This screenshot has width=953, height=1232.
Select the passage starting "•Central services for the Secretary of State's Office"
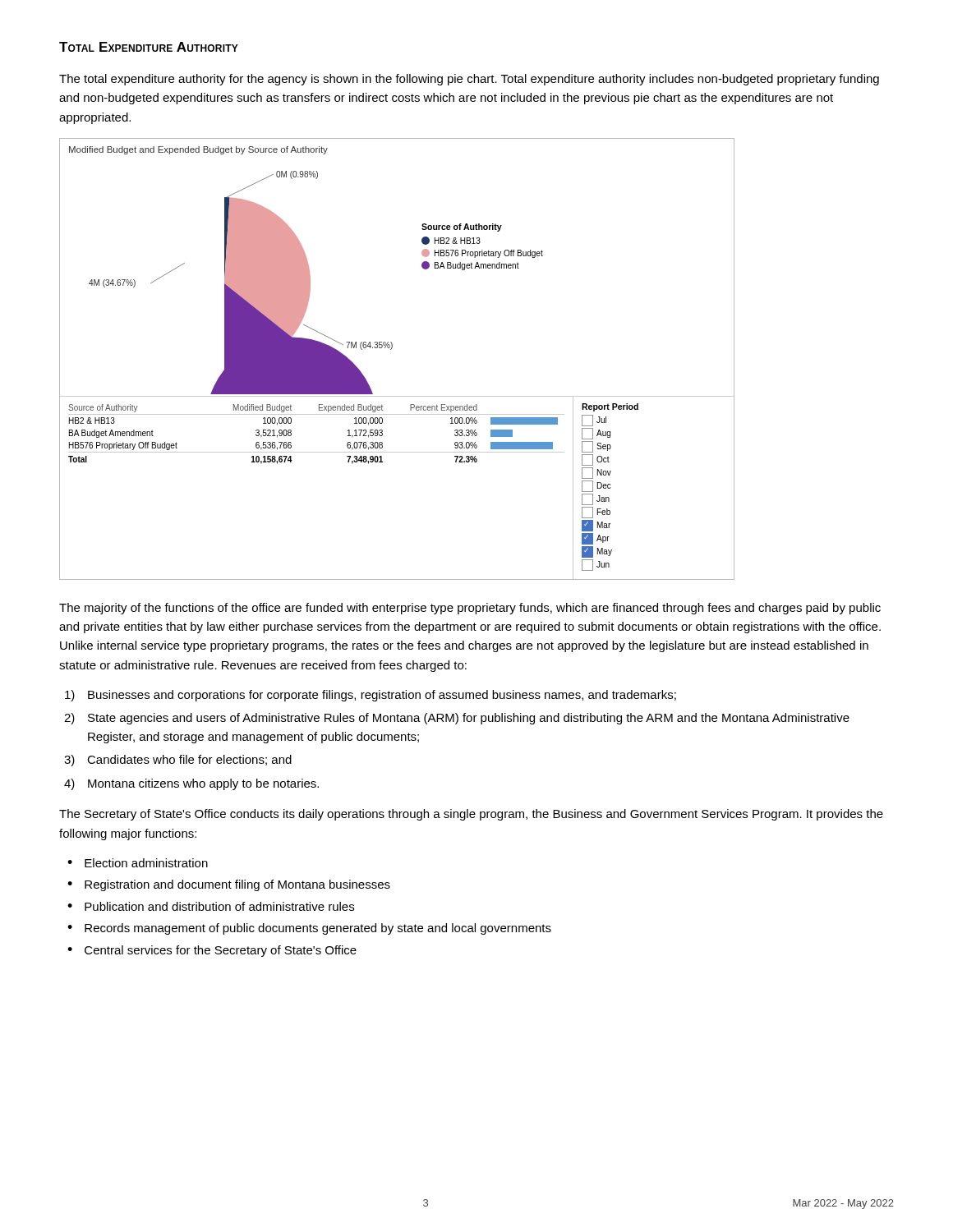pyautogui.click(x=212, y=950)
